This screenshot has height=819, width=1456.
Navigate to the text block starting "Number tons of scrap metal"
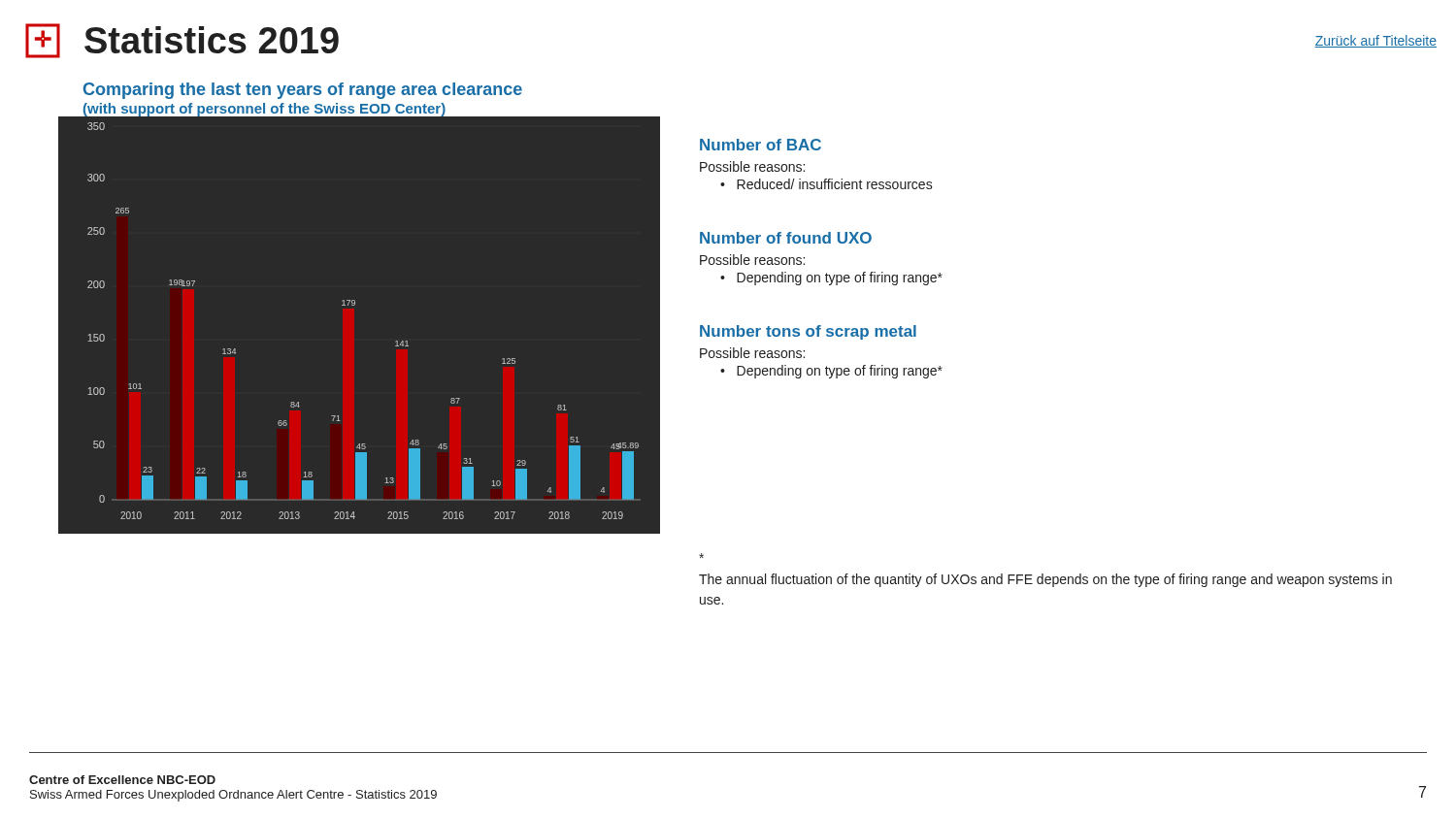click(x=808, y=331)
